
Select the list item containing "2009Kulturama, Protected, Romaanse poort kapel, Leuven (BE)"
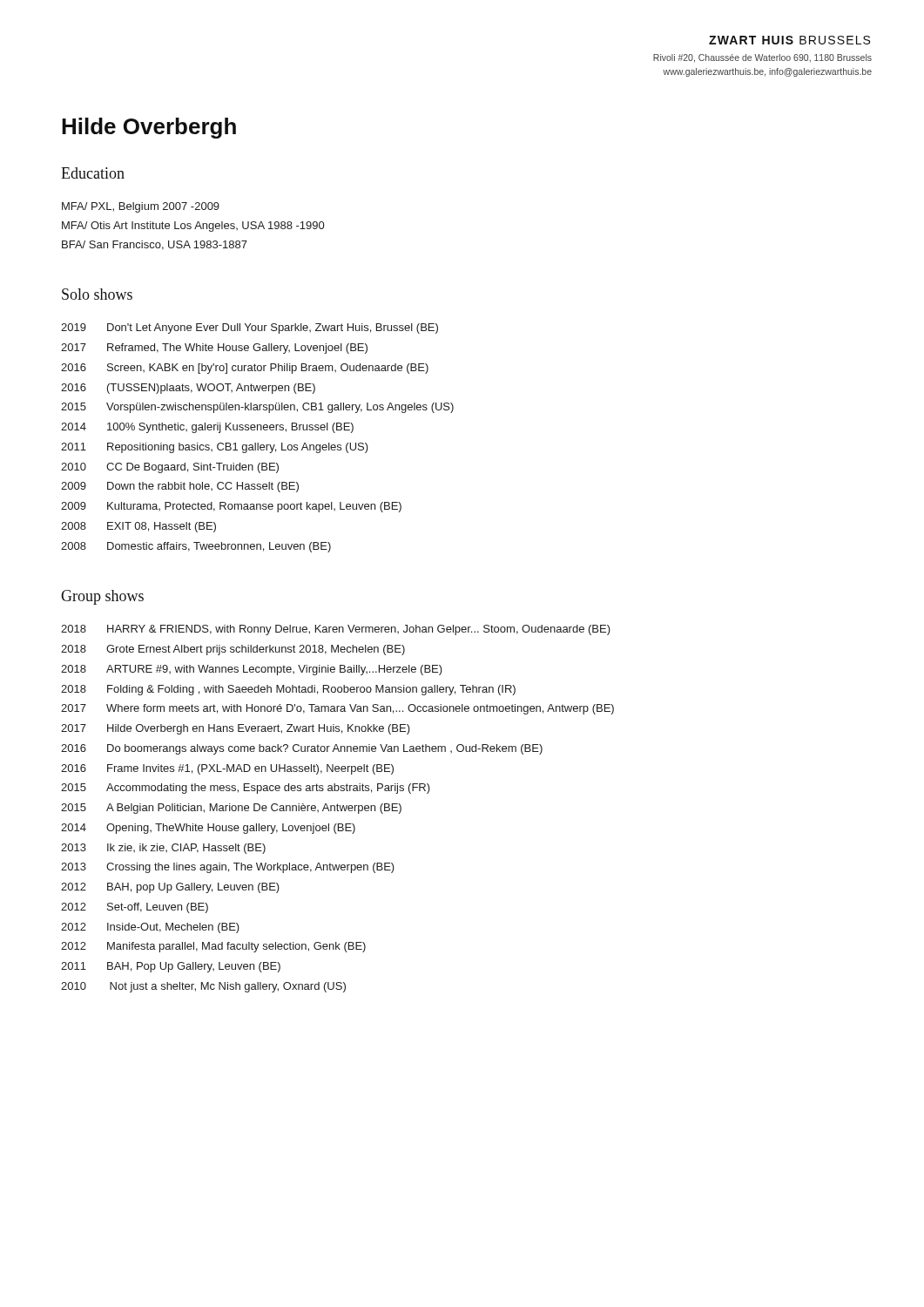231,507
